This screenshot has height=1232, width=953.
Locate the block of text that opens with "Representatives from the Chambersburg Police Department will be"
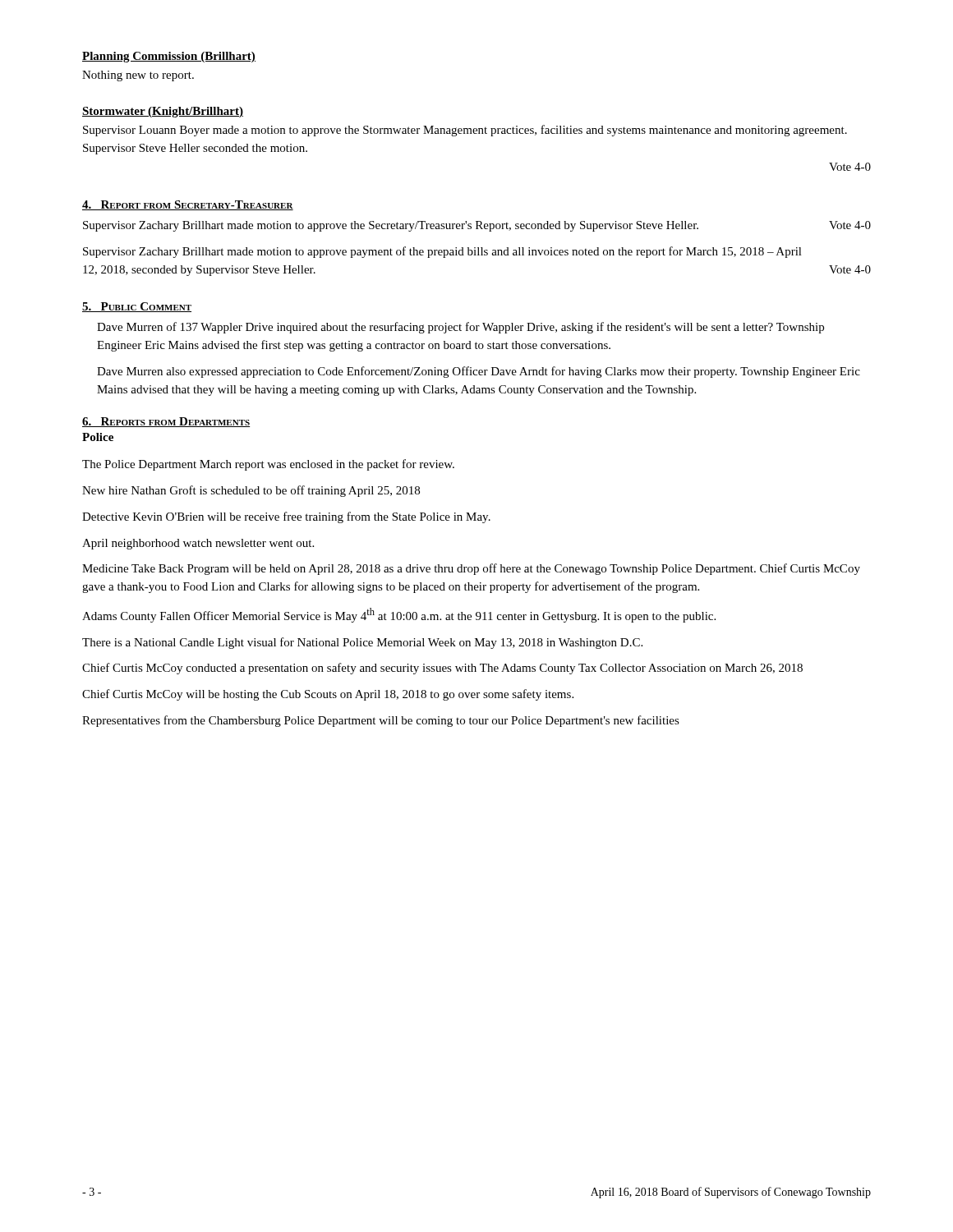pos(381,720)
